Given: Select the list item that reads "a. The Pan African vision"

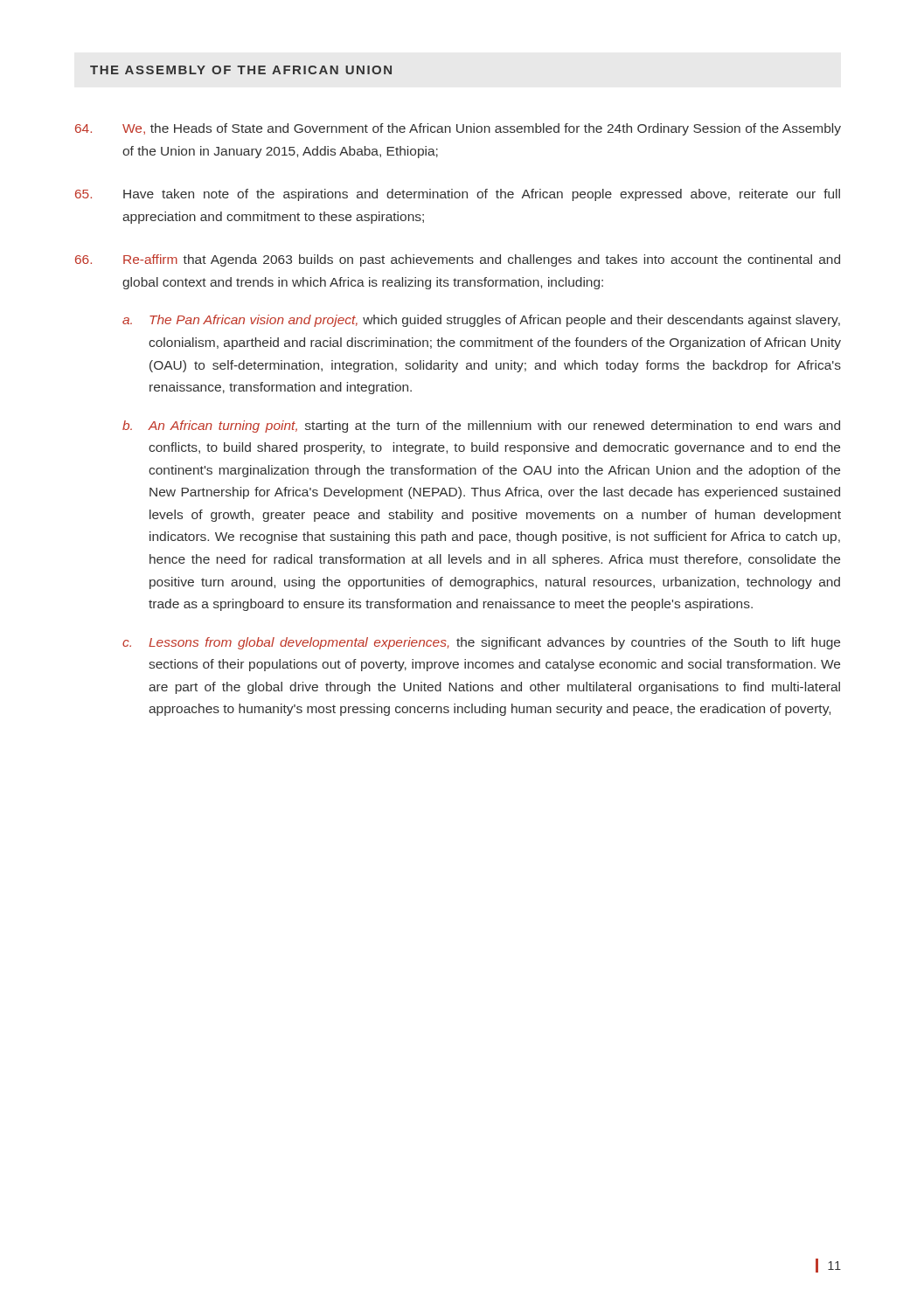Looking at the screenshot, I should [x=482, y=354].
